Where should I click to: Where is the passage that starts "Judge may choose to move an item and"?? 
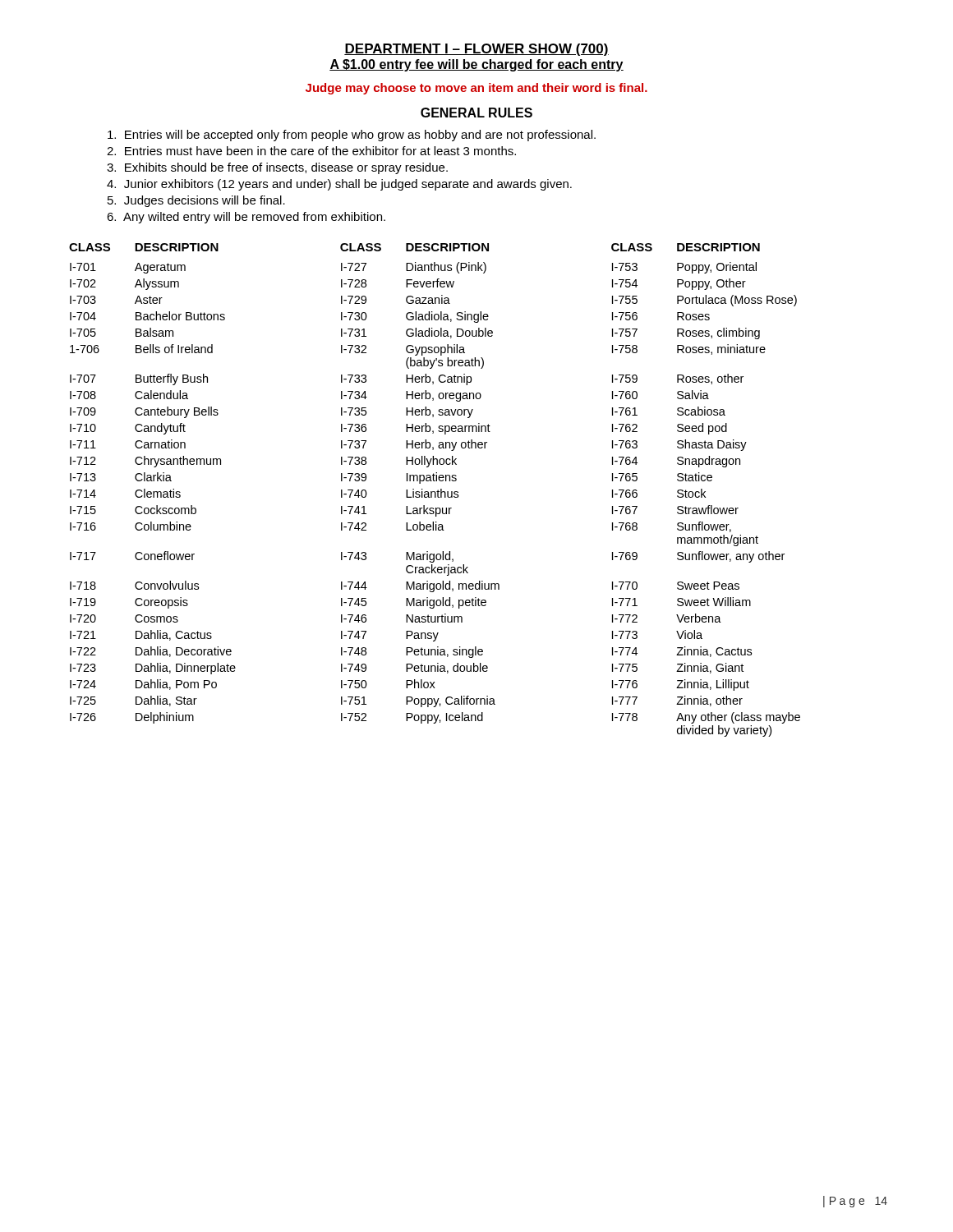pos(476,87)
